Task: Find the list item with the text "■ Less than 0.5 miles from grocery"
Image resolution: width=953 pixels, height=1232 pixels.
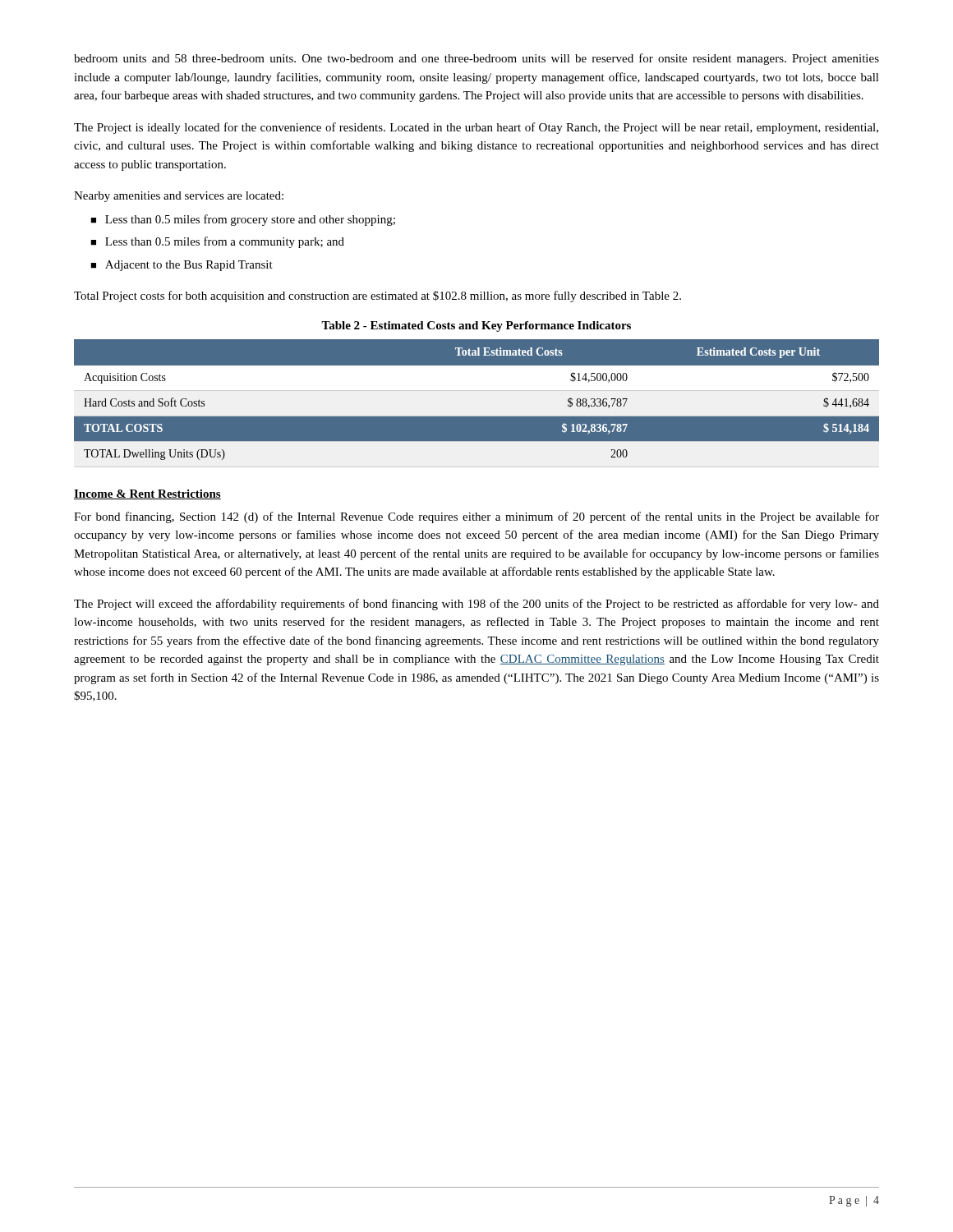Action: coord(243,219)
